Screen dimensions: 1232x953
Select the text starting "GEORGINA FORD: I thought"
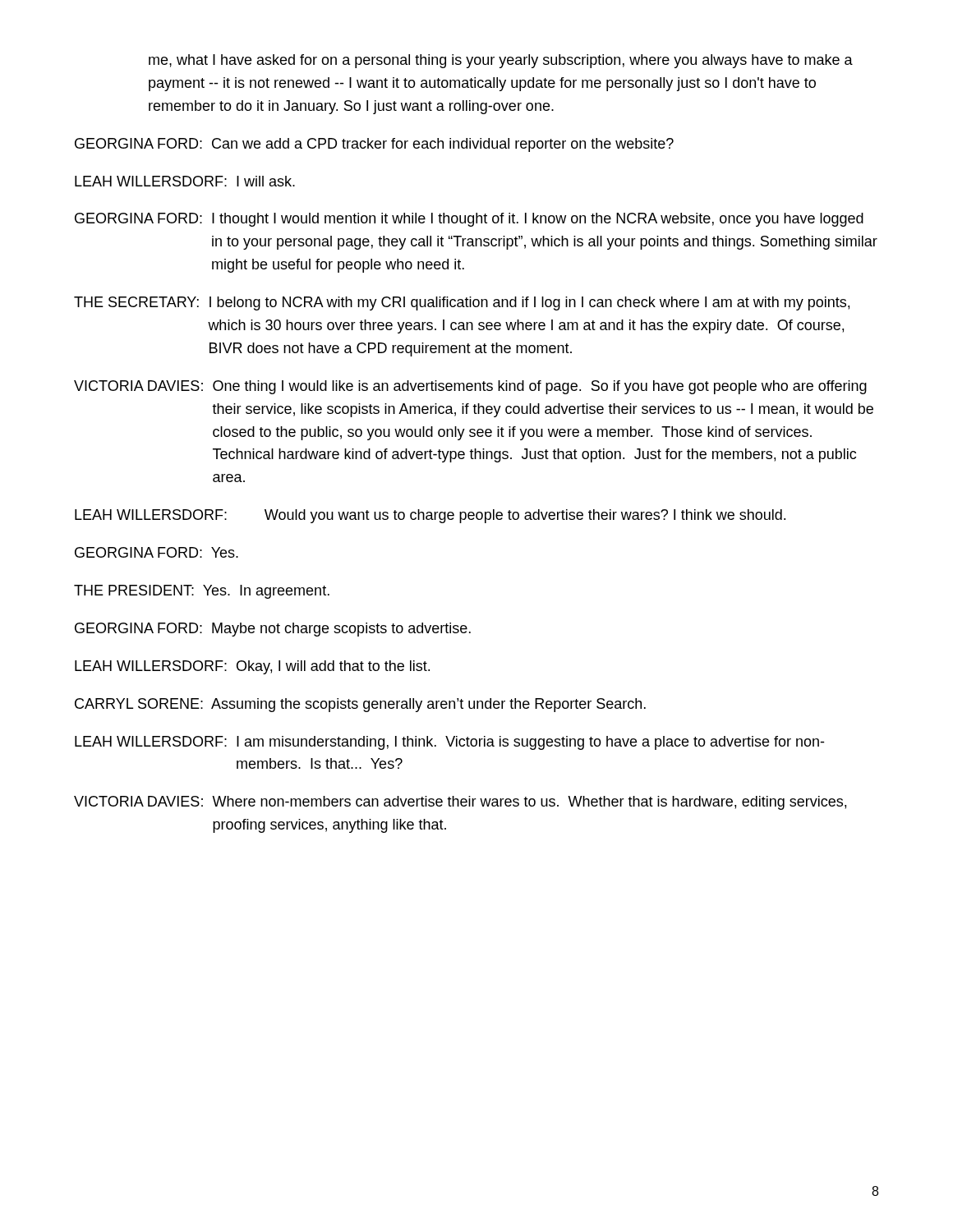click(x=476, y=243)
